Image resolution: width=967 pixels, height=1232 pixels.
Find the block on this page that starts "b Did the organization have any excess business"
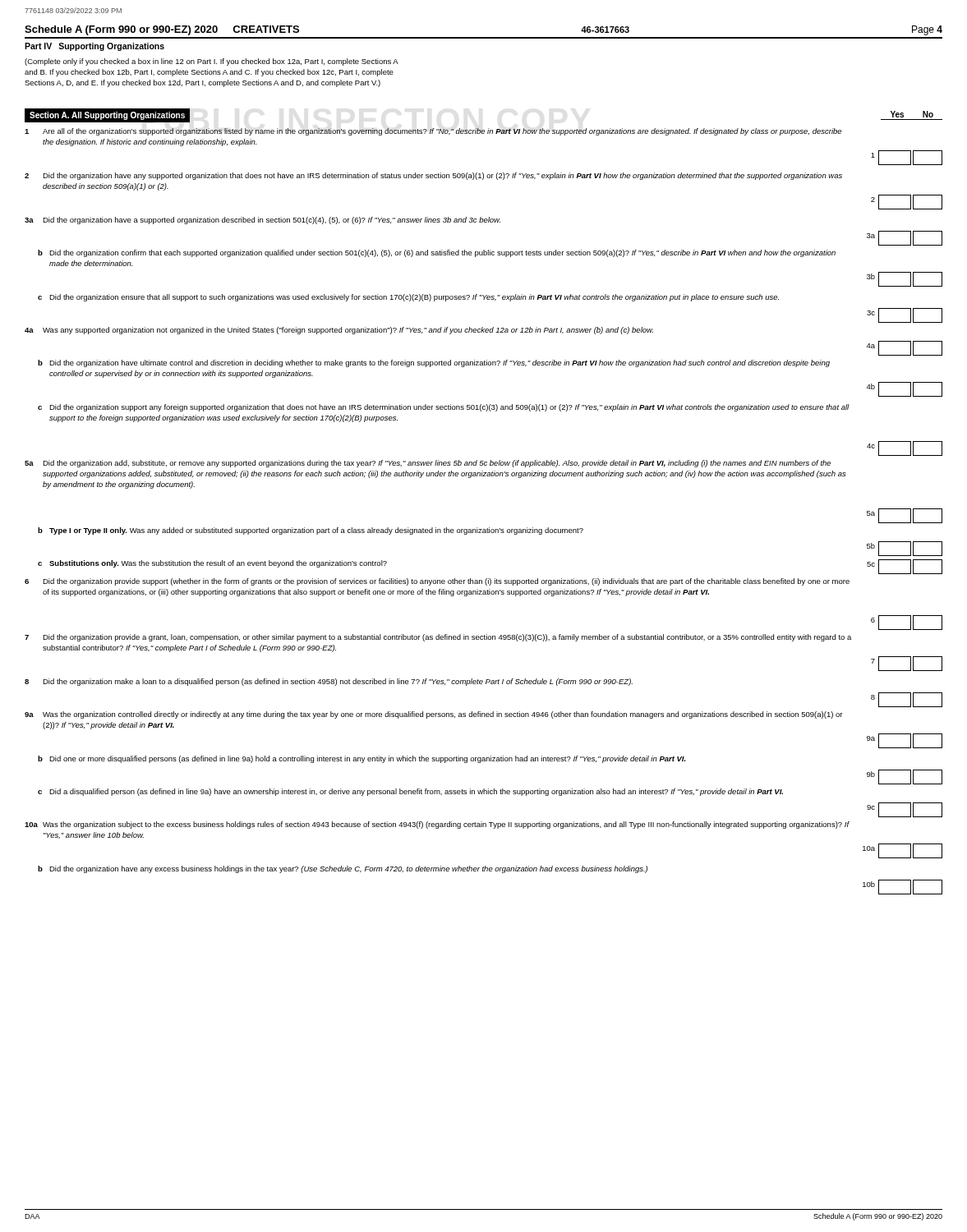(x=490, y=879)
